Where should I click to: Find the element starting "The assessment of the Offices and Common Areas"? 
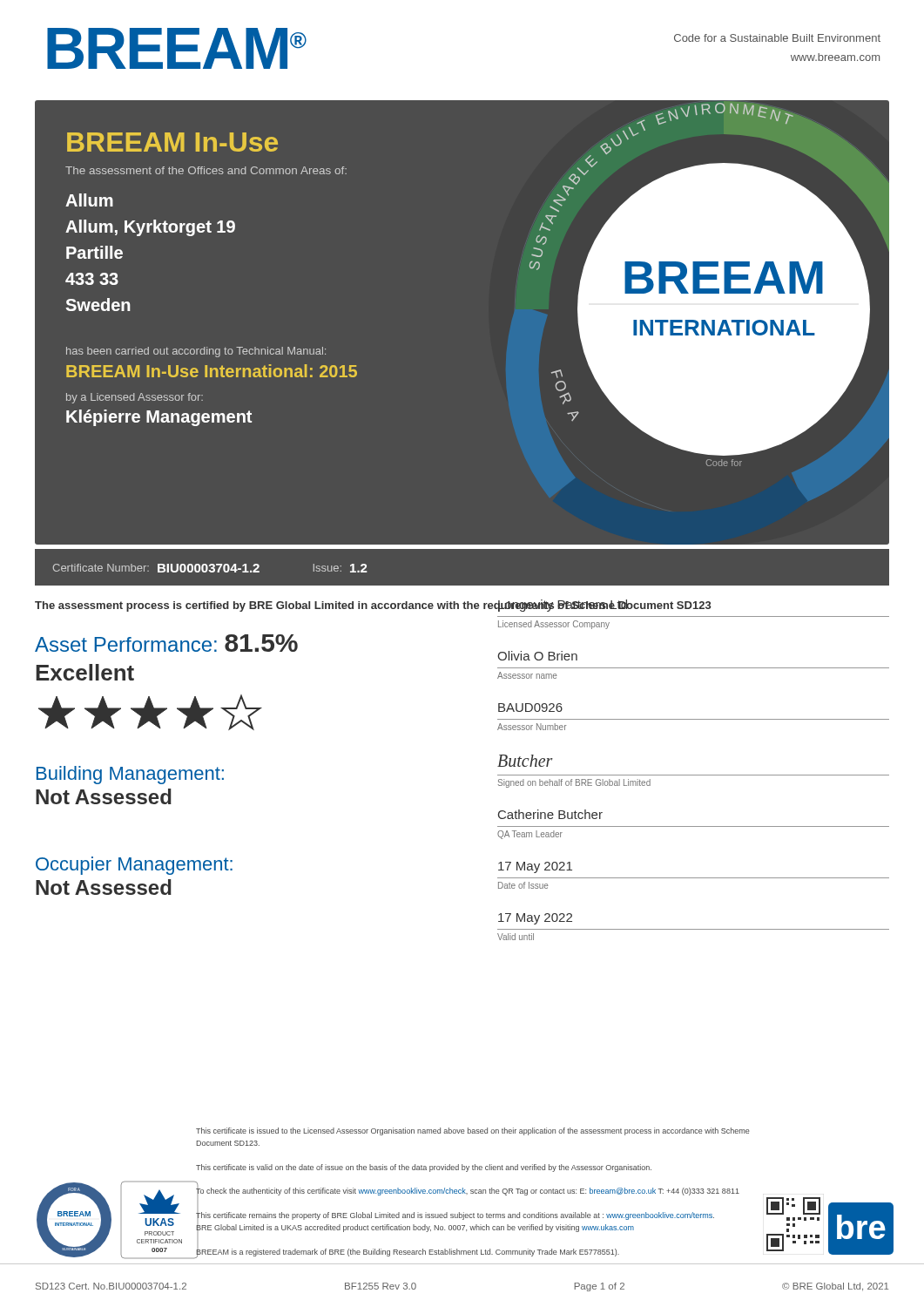206,170
